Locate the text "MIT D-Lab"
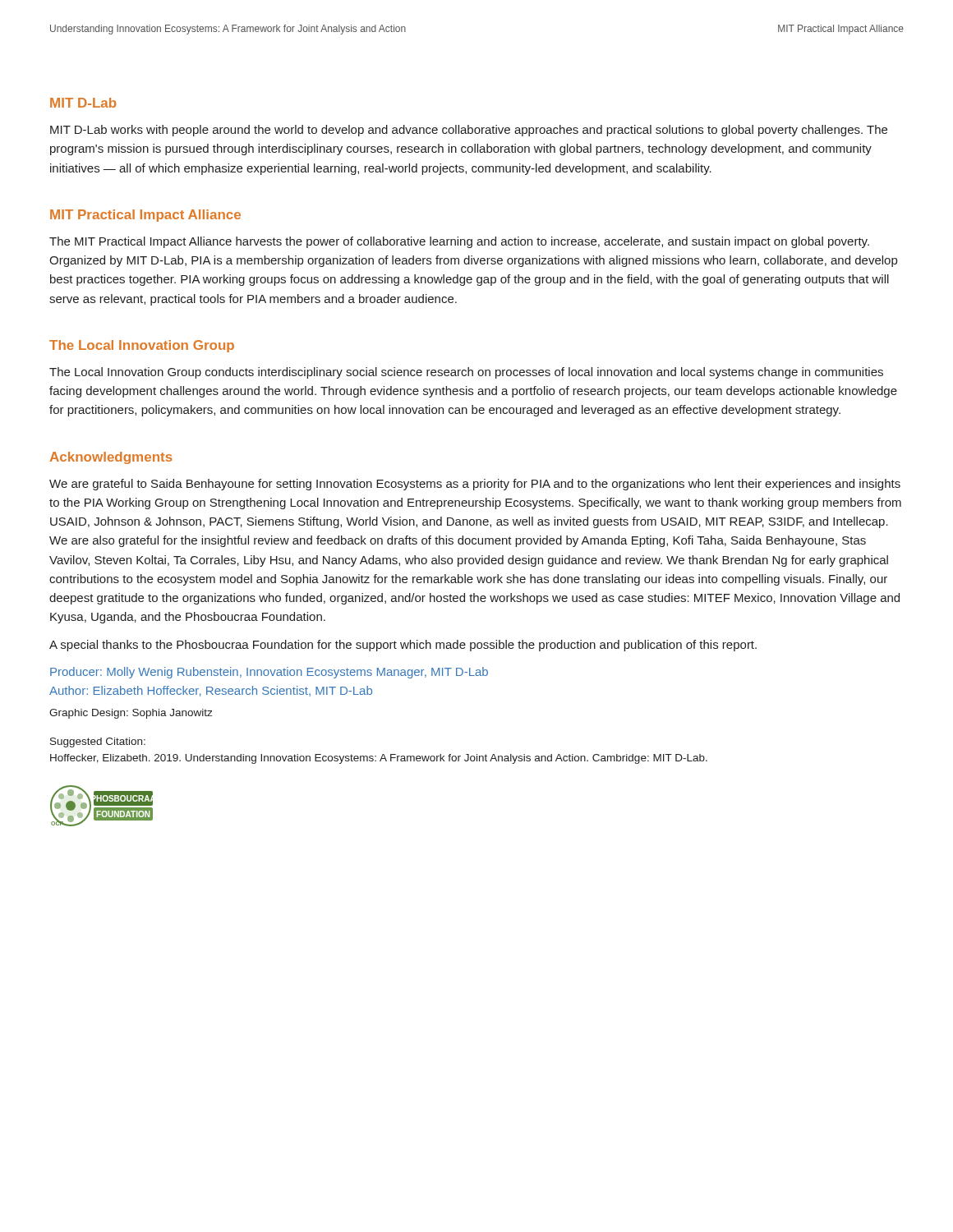Image resolution: width=953 pixels, height=1232 pixels. click(x=83, y=103)
